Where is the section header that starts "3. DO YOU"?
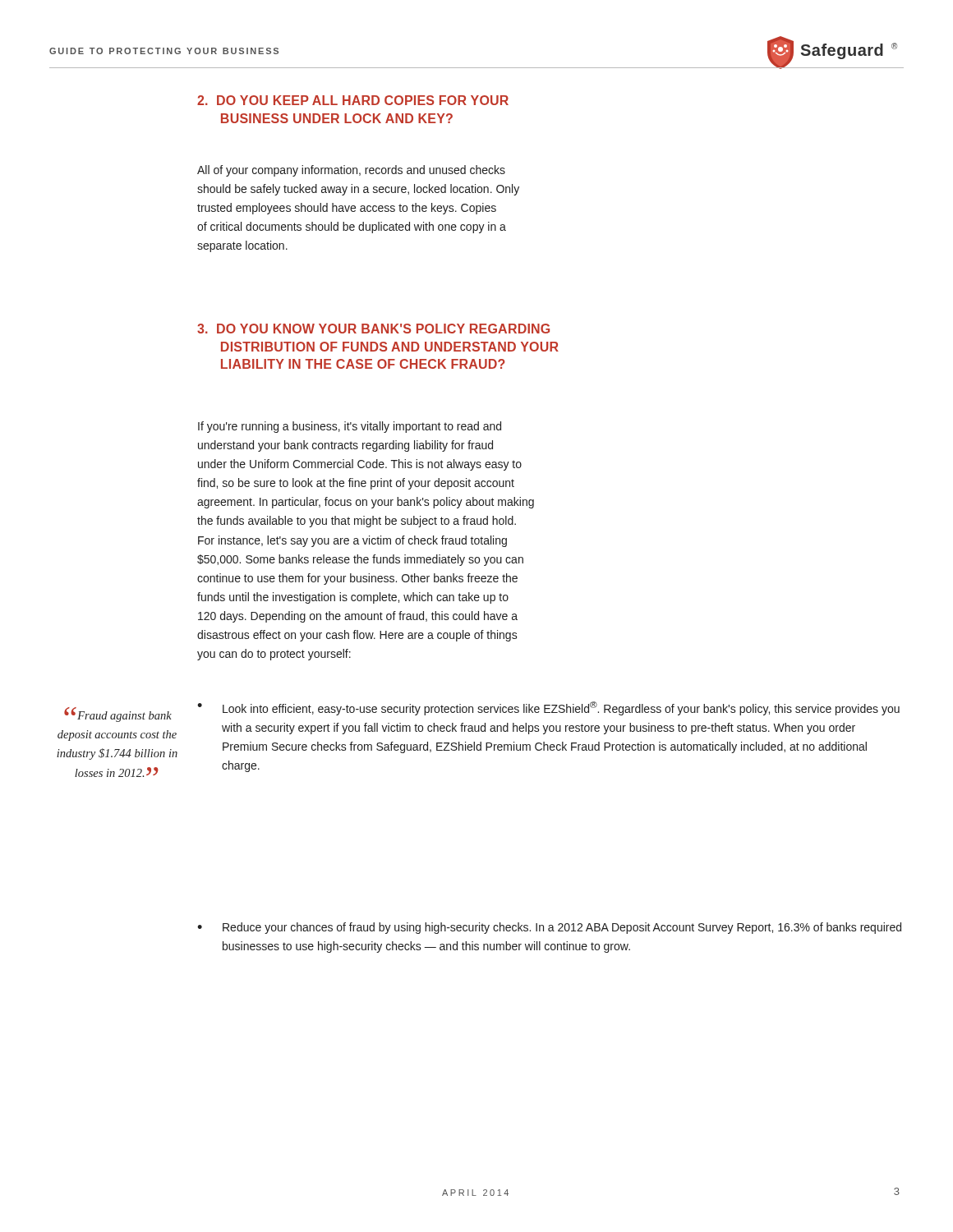The height and width of the screenshot is (1232, 953). click(378, 347)
